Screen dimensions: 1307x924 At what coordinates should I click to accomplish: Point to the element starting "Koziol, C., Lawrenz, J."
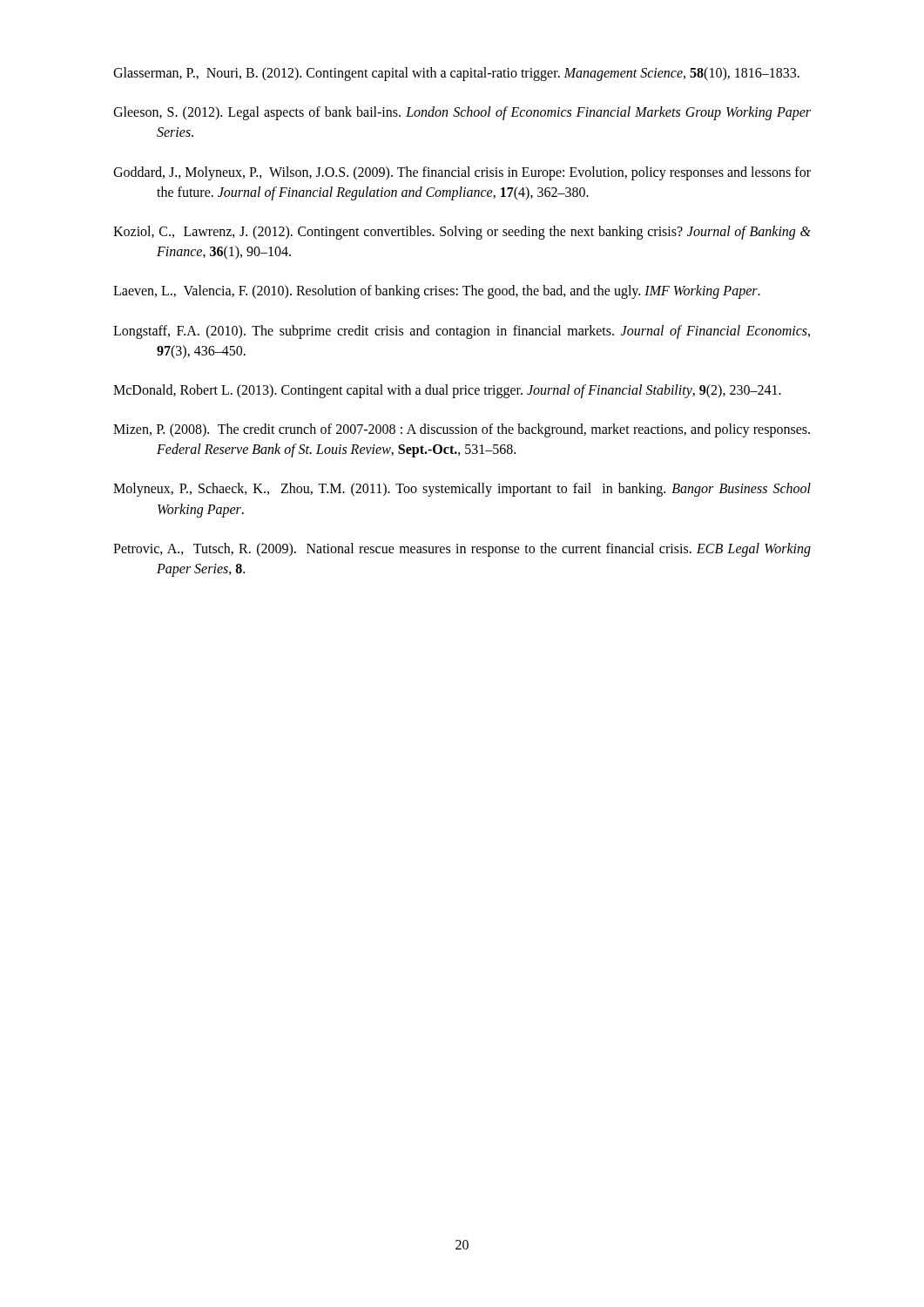(x=462, y=241)
